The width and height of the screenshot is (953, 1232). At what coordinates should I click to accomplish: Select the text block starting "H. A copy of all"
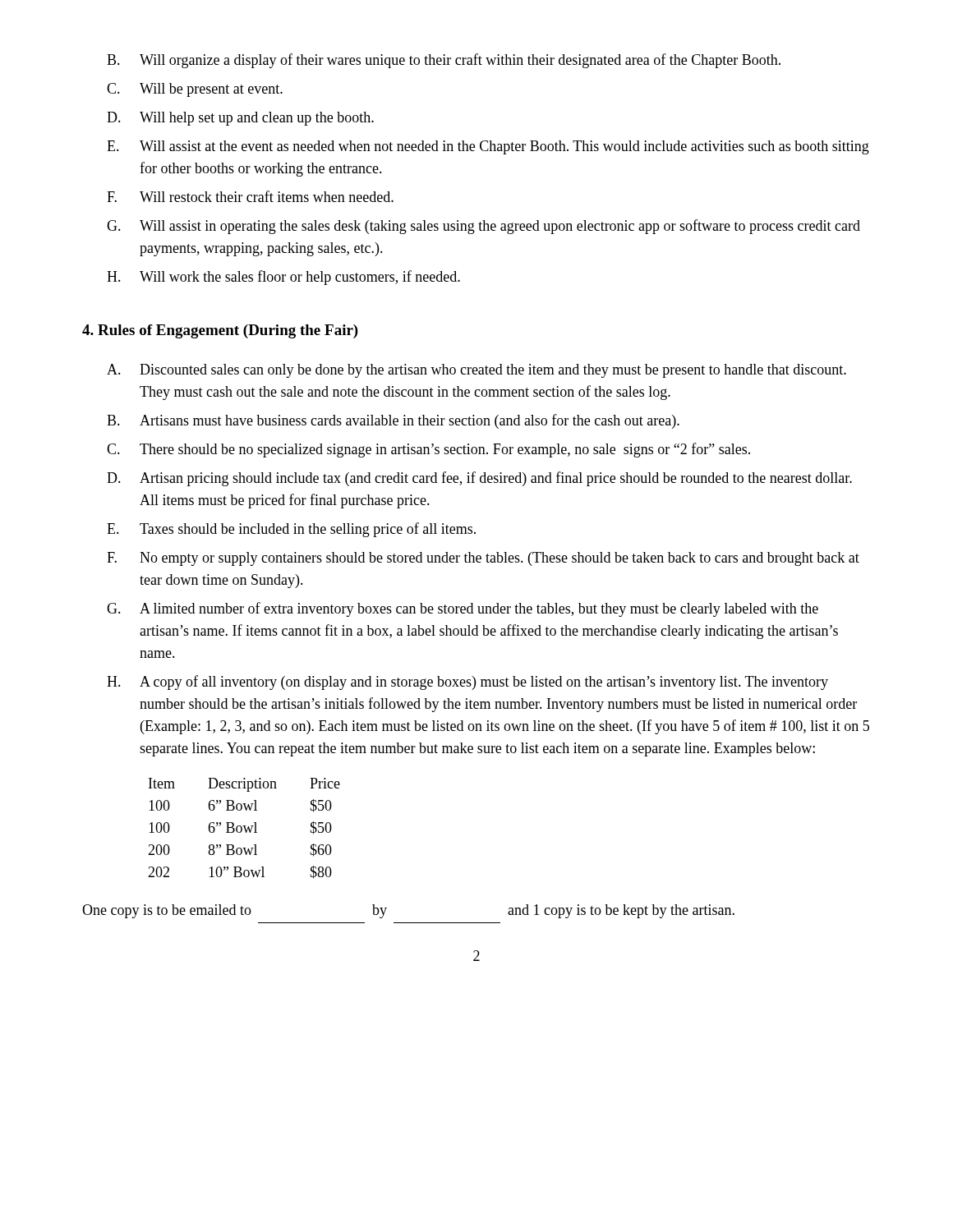[489, 715]
